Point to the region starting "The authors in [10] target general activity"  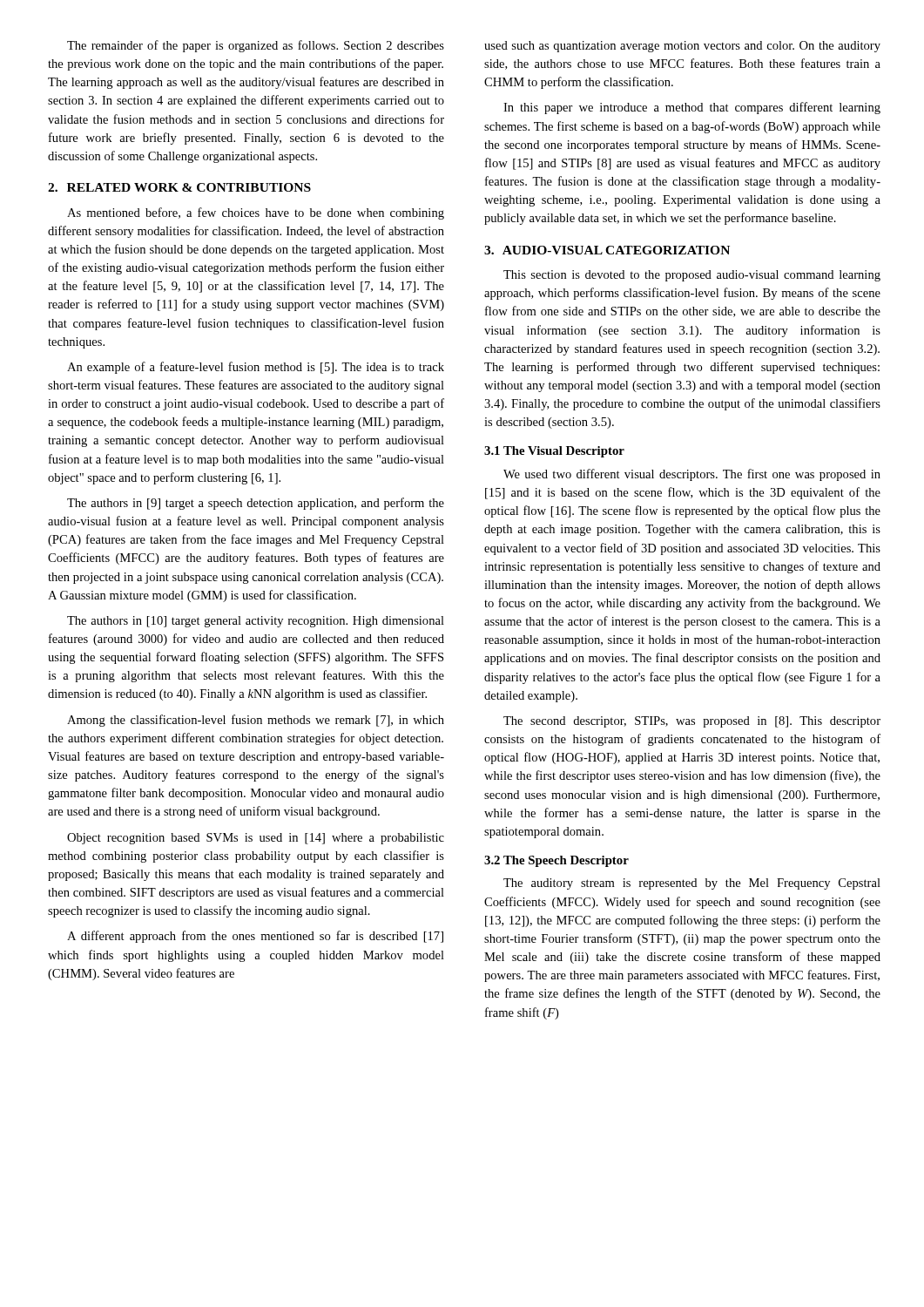coord(246,658)
